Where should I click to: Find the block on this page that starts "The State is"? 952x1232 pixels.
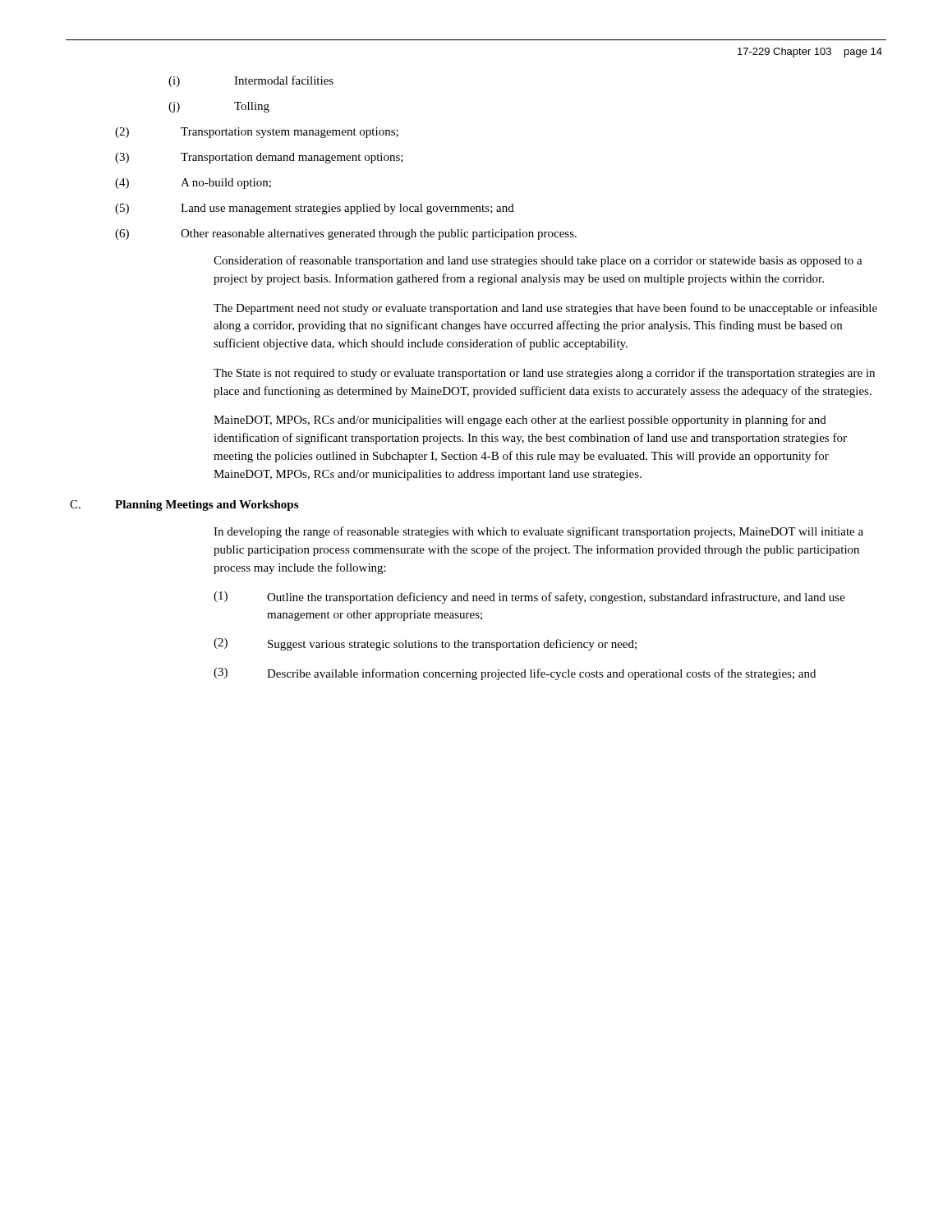pyautogui.click(x=544, y=382)
